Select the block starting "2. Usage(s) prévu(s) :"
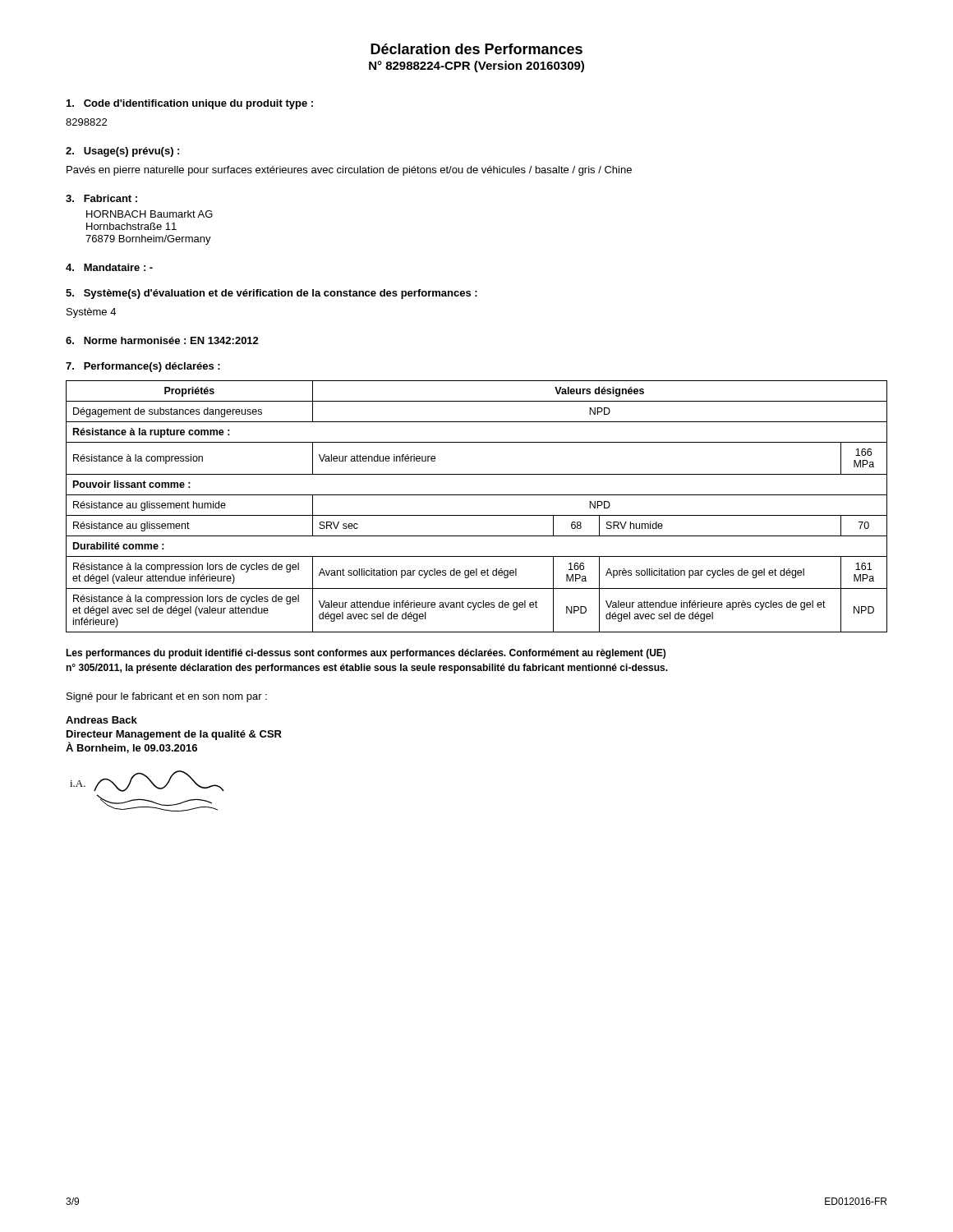The image size is (953, 1232). coord(123,151)
